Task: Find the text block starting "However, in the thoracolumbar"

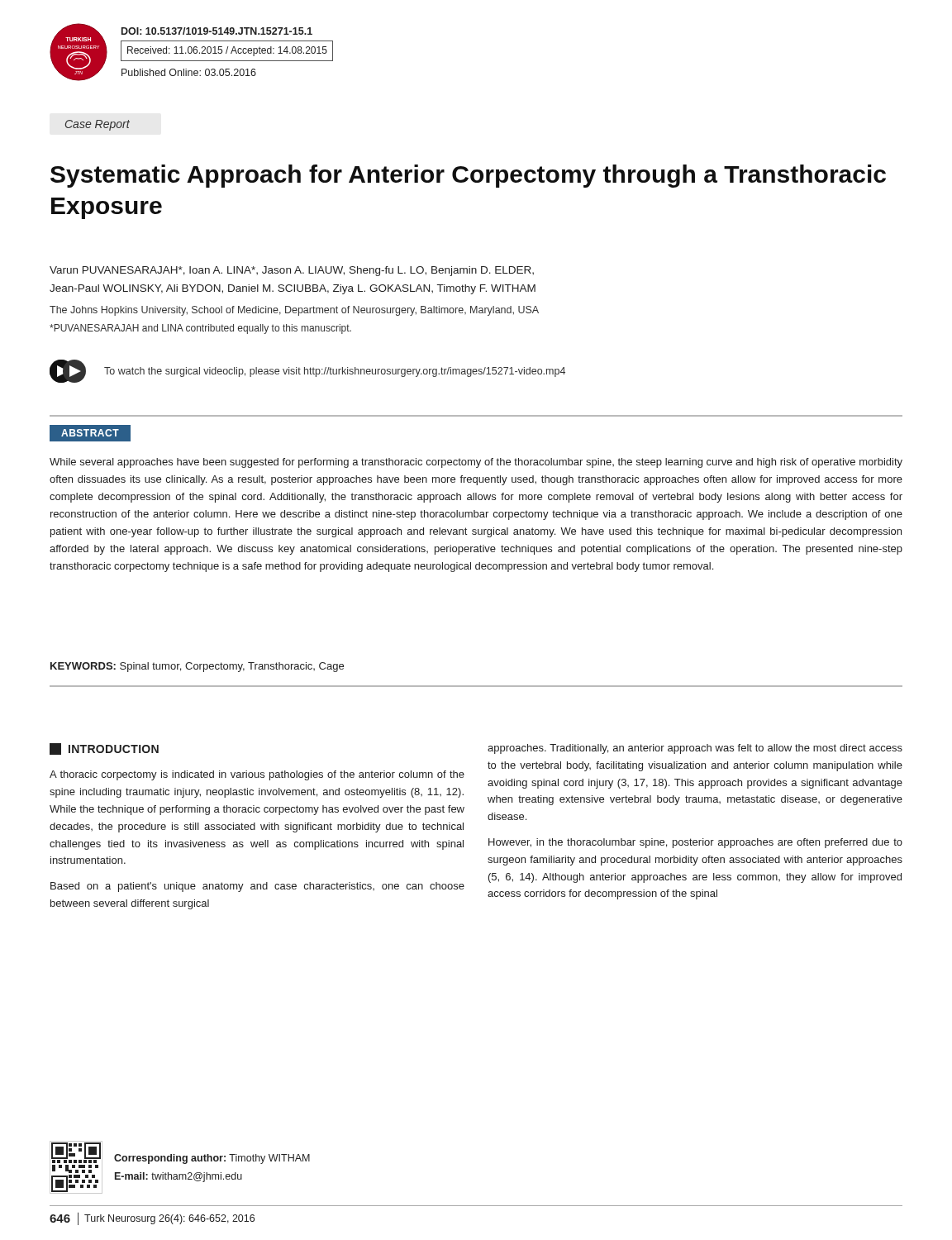Action: pyautogui.click(x=695, y=868)
